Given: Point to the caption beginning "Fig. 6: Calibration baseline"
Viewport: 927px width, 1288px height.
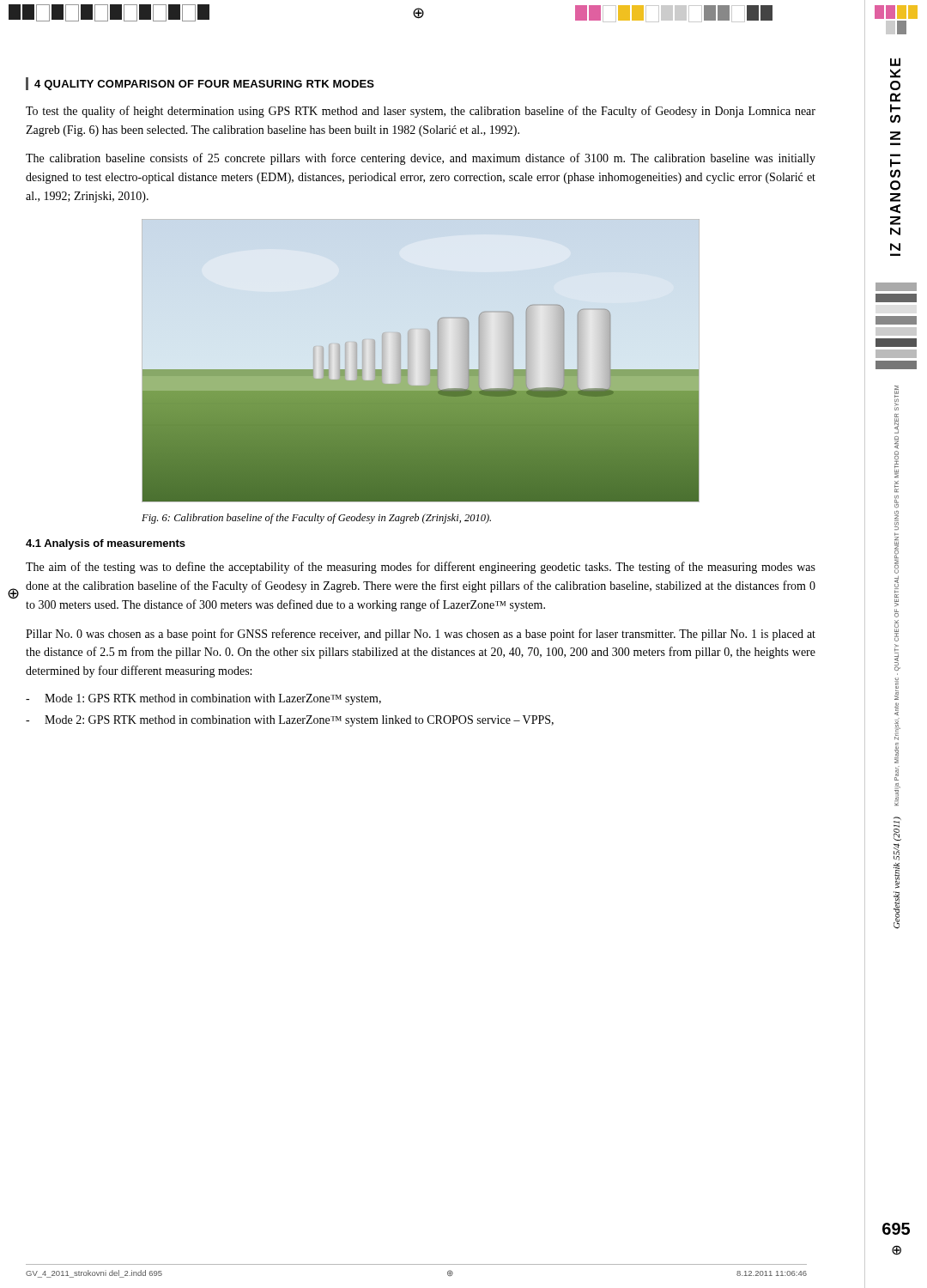Looking at the screenshot, I should pyautogui.click(x=317, y=518).
